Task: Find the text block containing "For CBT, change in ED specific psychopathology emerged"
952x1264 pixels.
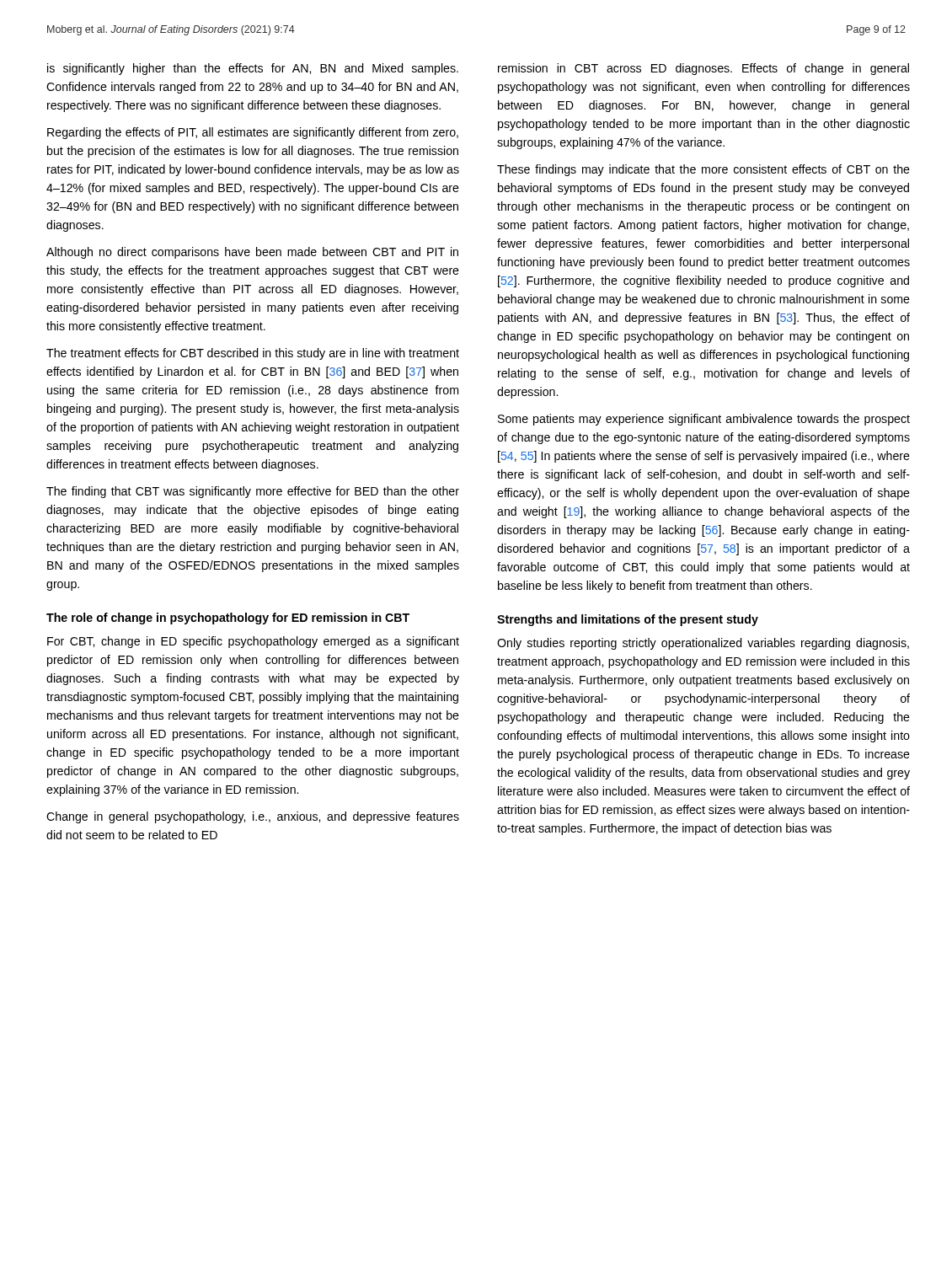Action: click(x=253, y=715)
